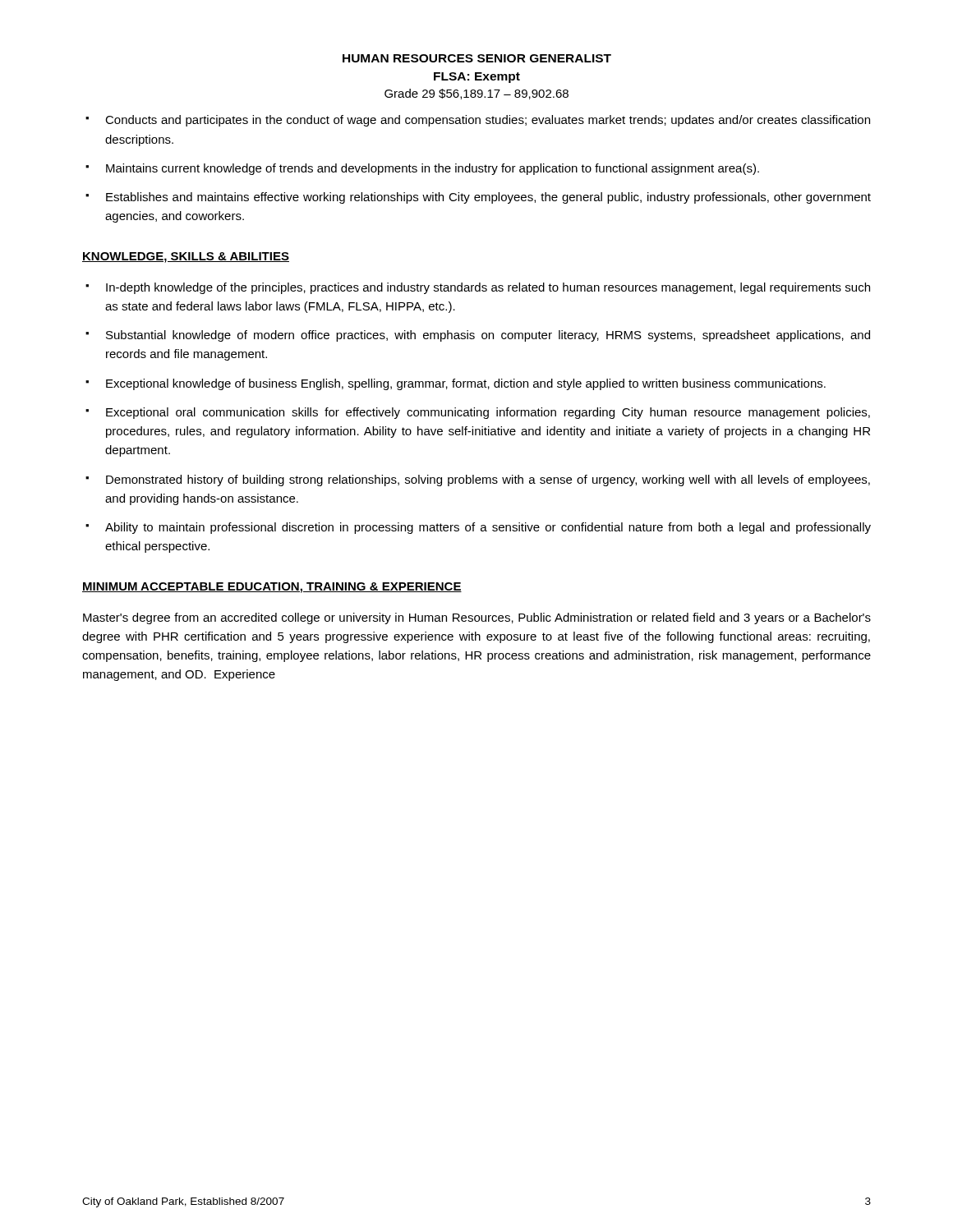This screenshot has height=1232, width=953.
Task: Find the element starting "Master's degree from an accredited college or university"
Action: coord(476,646)
